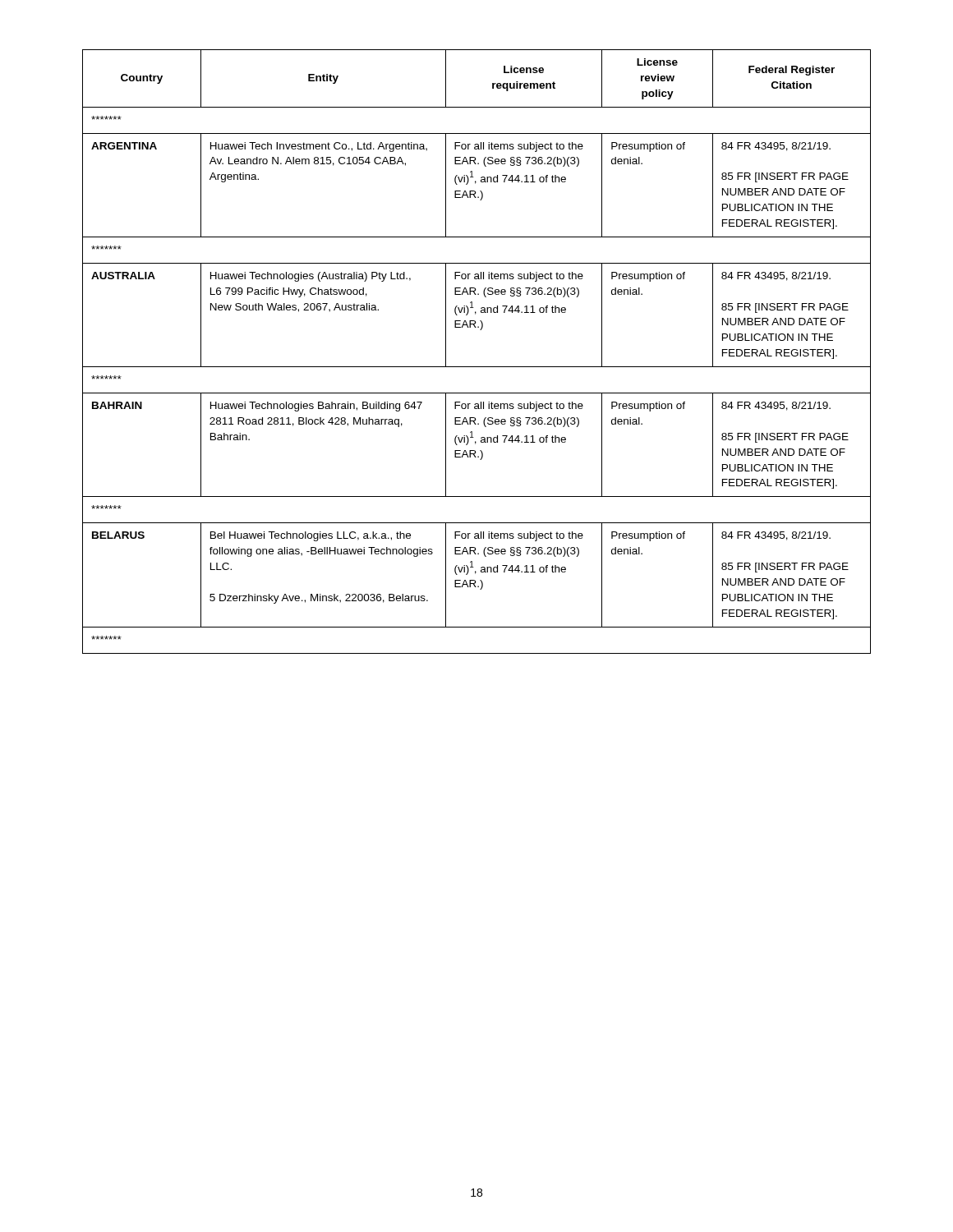Locate the table with the text "For all items"

[476, 351]
